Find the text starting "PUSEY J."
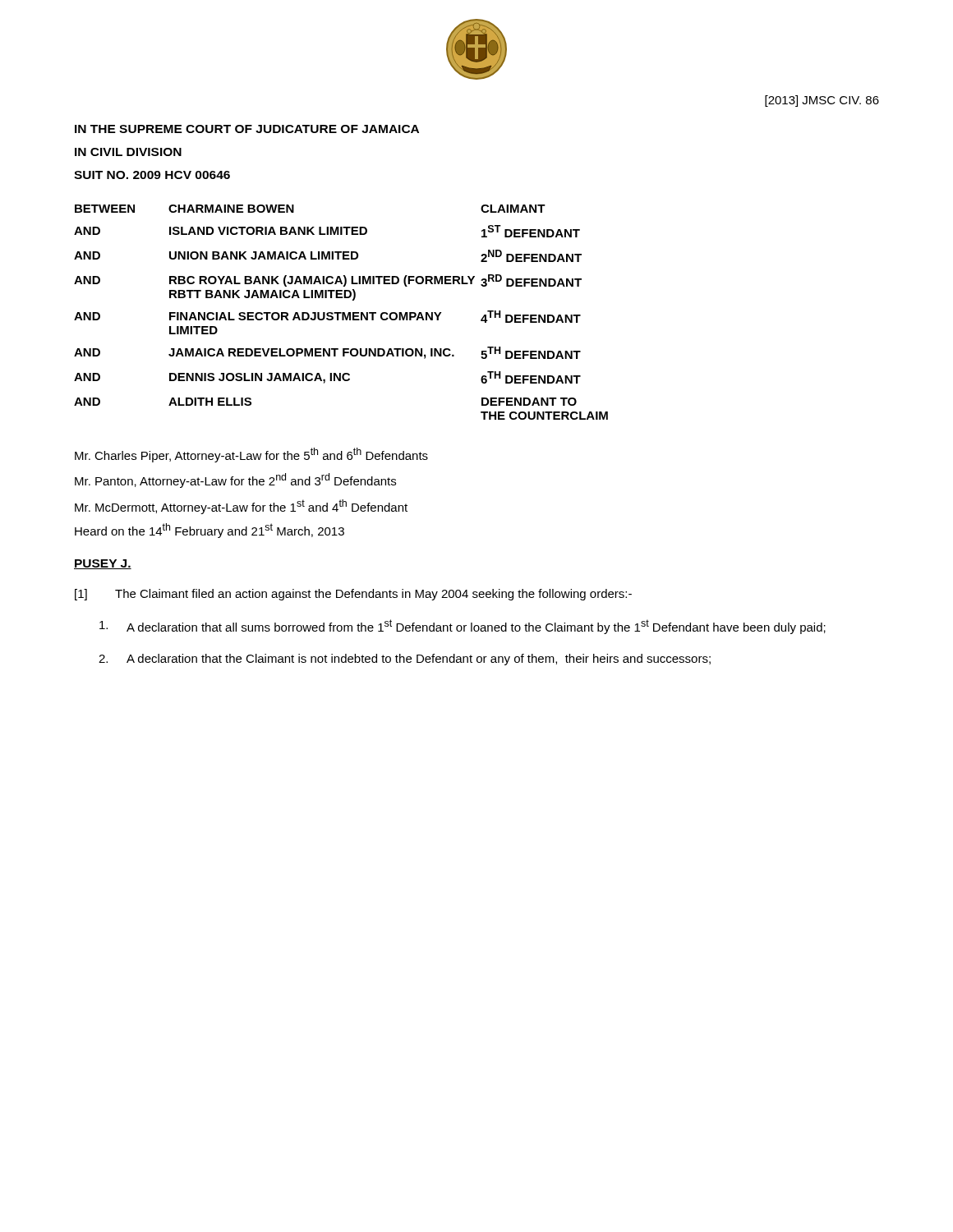 (102, 563)
